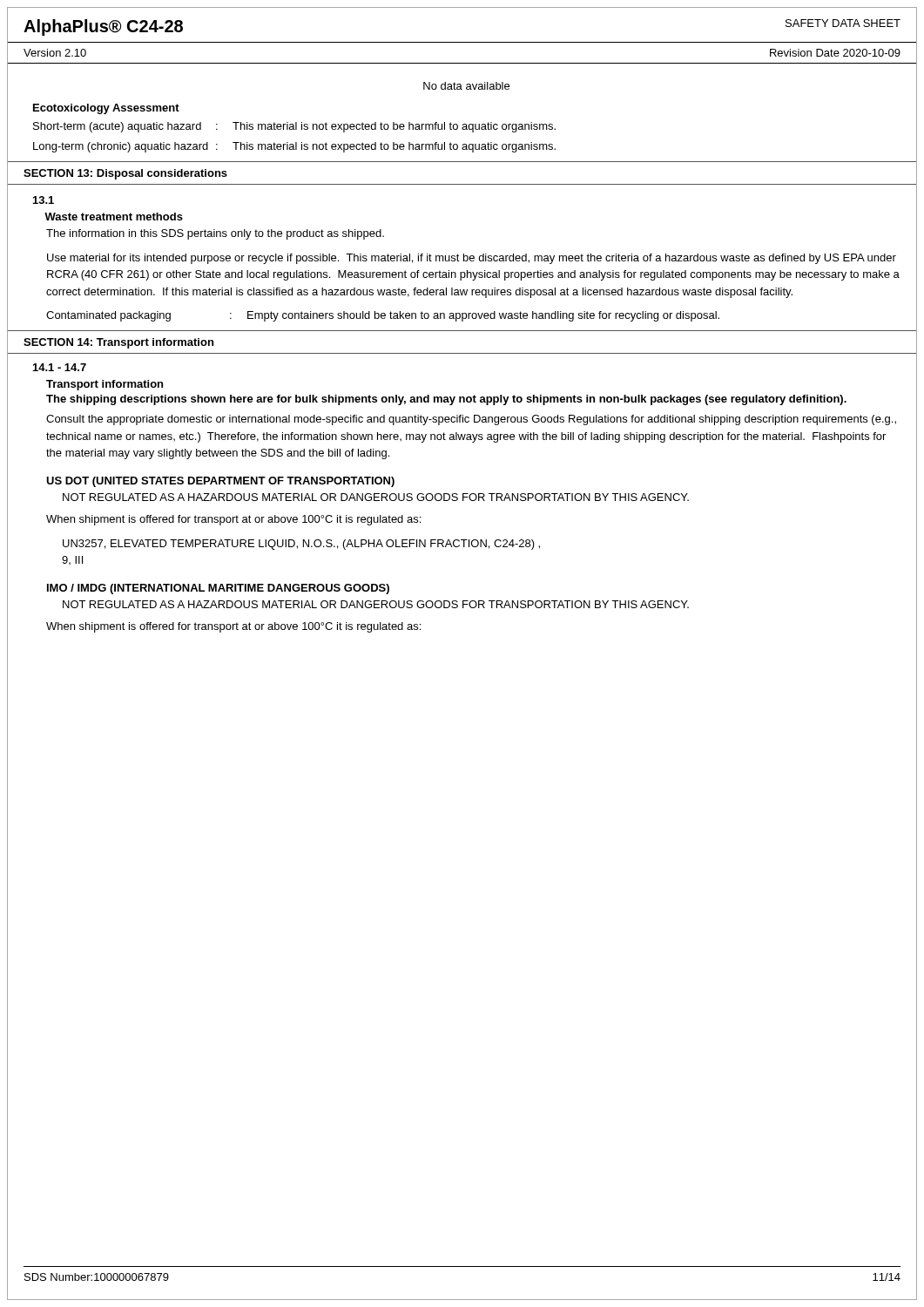Find the passage starting "1 - 14.7"
Image resolution: width=924 pixels, height=1307 pixels.
click(x=59, y=367)
